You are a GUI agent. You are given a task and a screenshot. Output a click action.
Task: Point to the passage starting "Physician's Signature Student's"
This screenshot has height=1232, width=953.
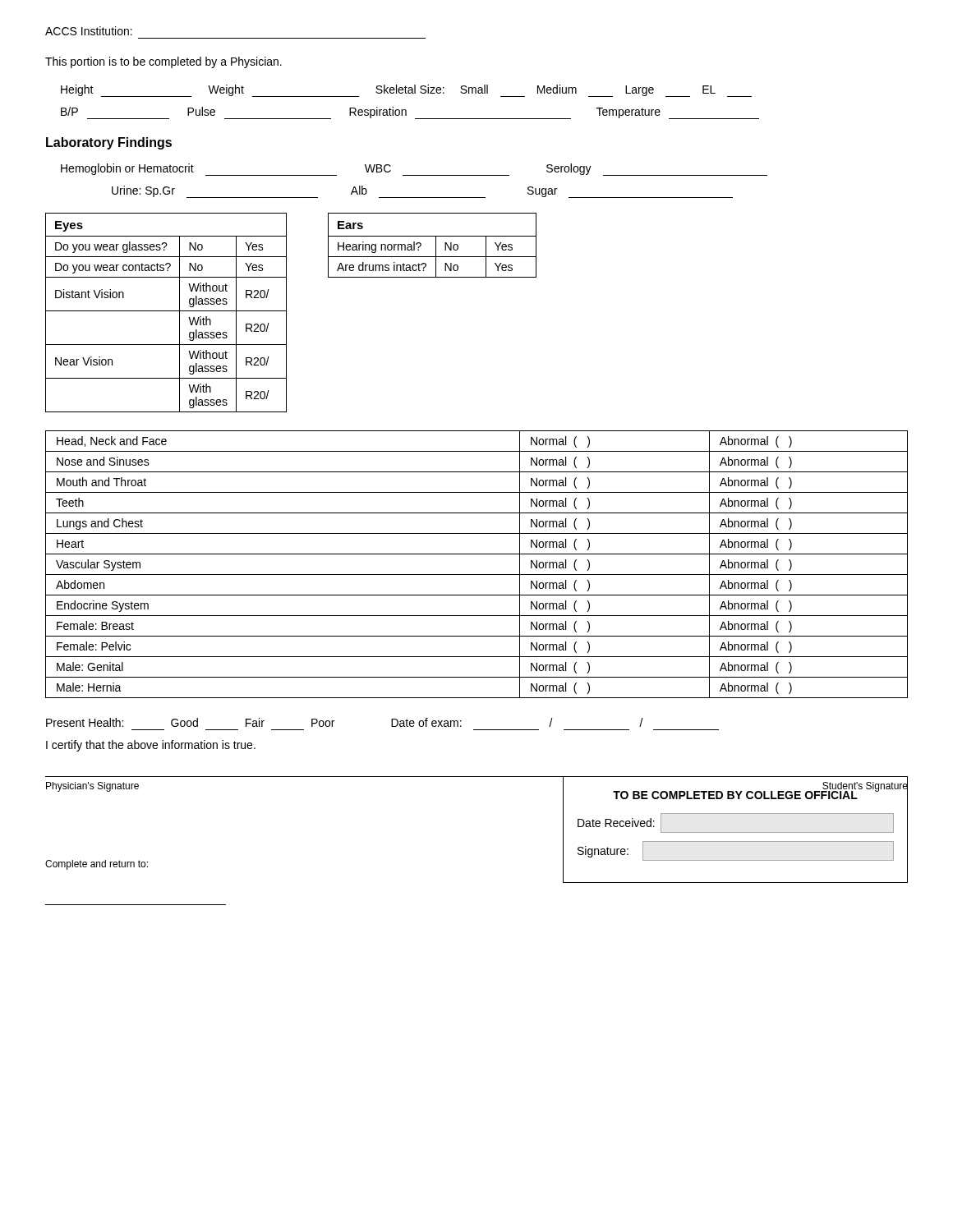click(x=476, y=786)
